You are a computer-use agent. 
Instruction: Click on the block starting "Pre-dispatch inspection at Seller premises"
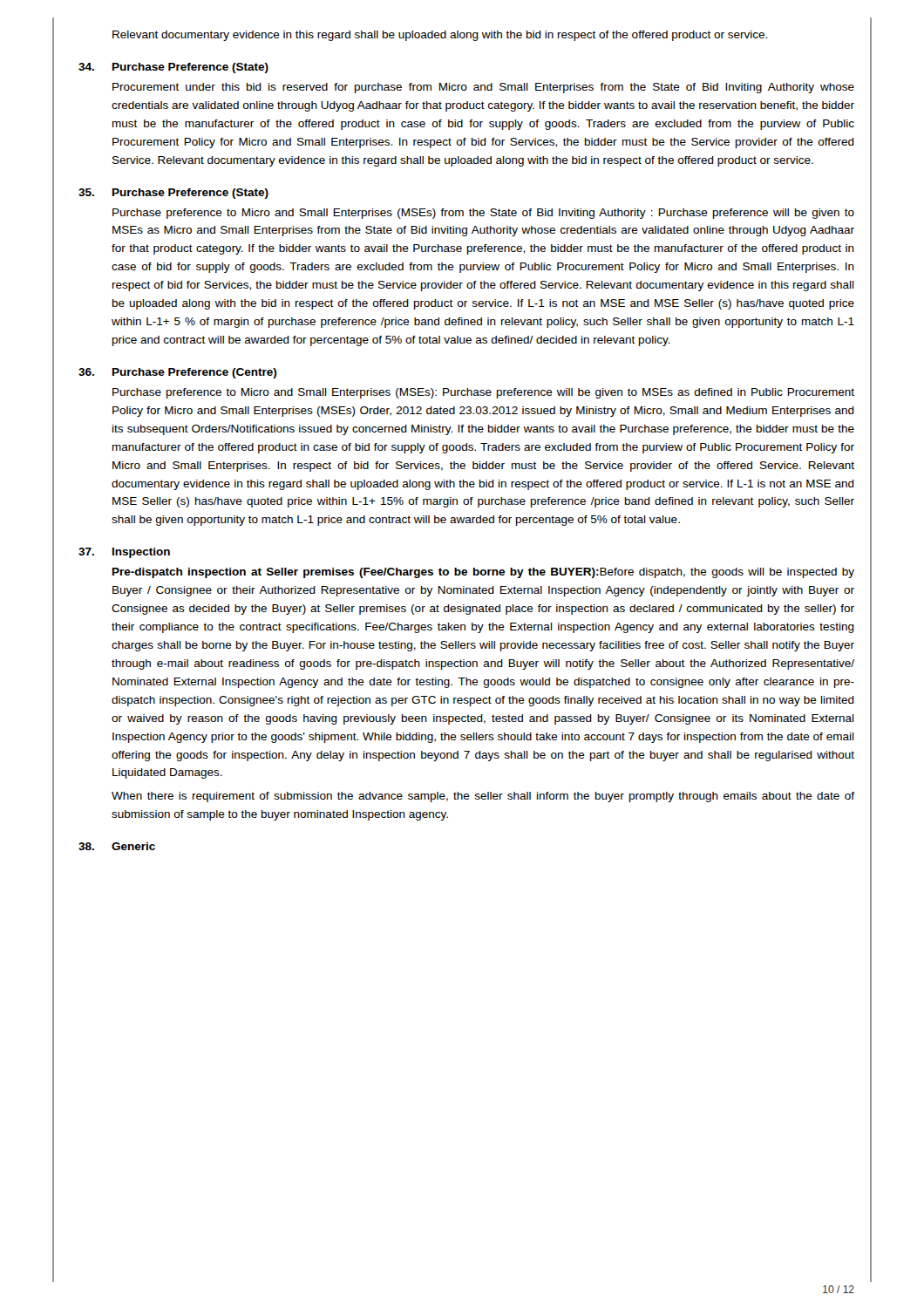click(483, 694)
